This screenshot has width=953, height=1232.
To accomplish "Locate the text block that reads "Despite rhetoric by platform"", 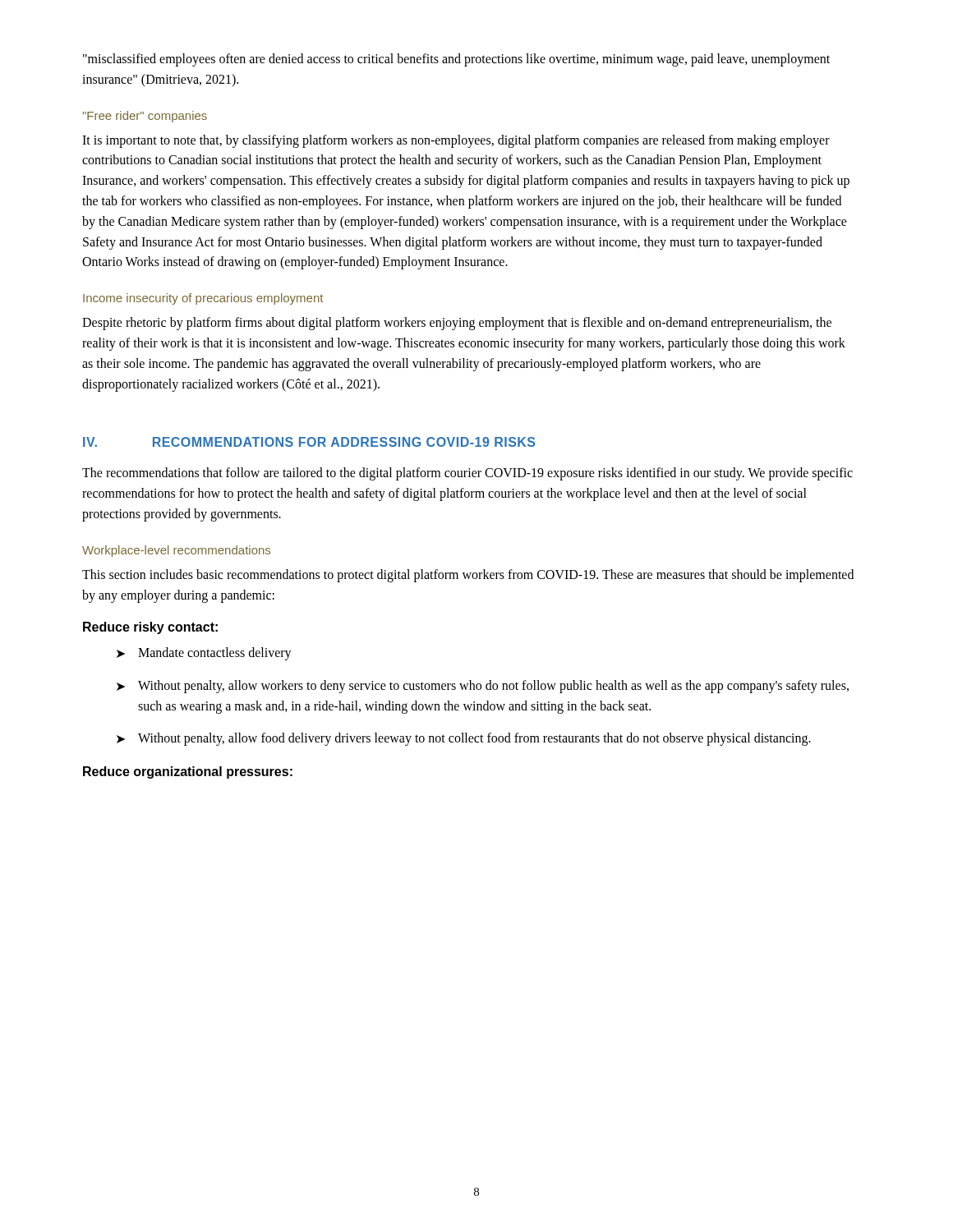I will [x=468, y=354].
